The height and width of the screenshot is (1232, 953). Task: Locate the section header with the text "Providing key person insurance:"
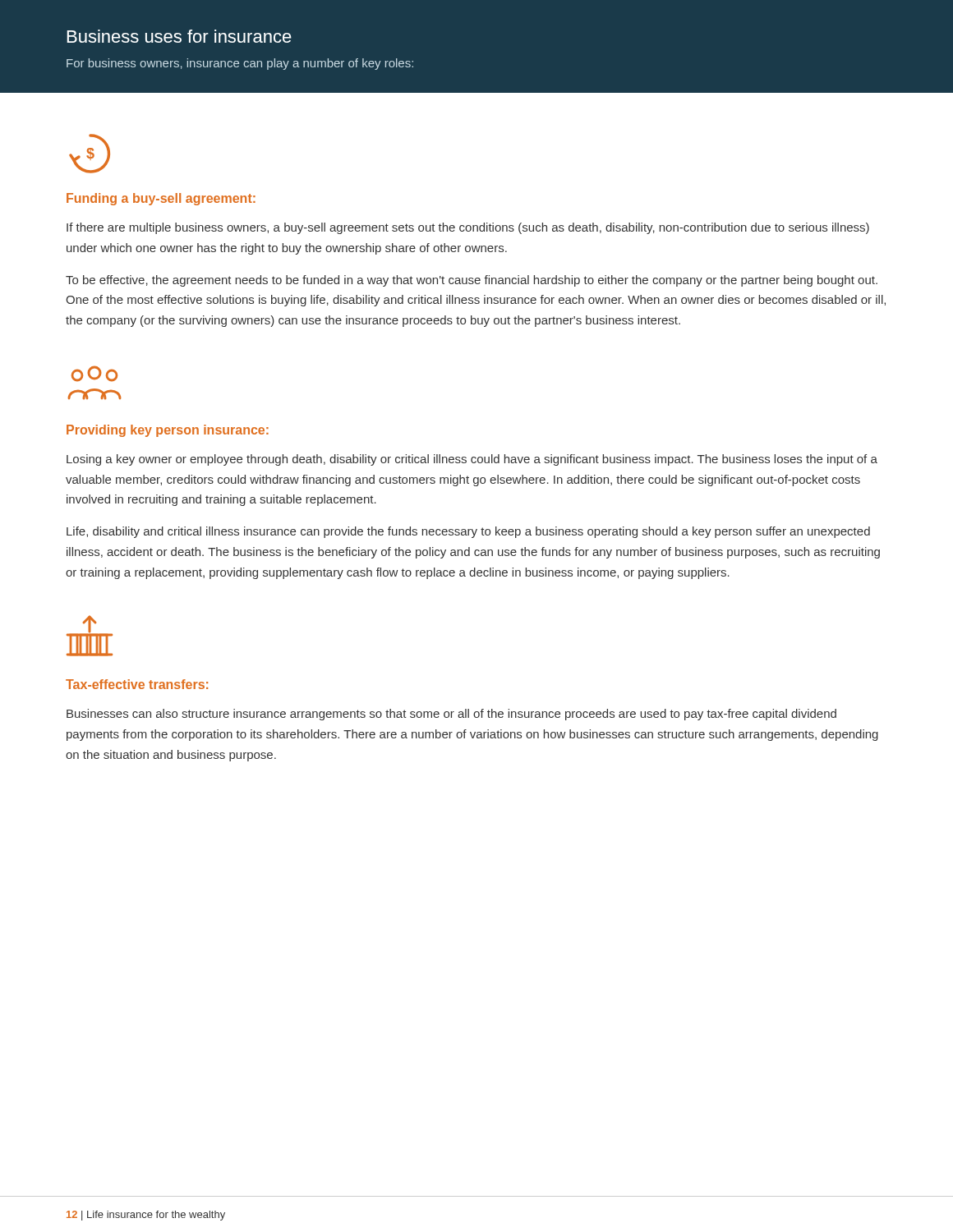(168, 430)
